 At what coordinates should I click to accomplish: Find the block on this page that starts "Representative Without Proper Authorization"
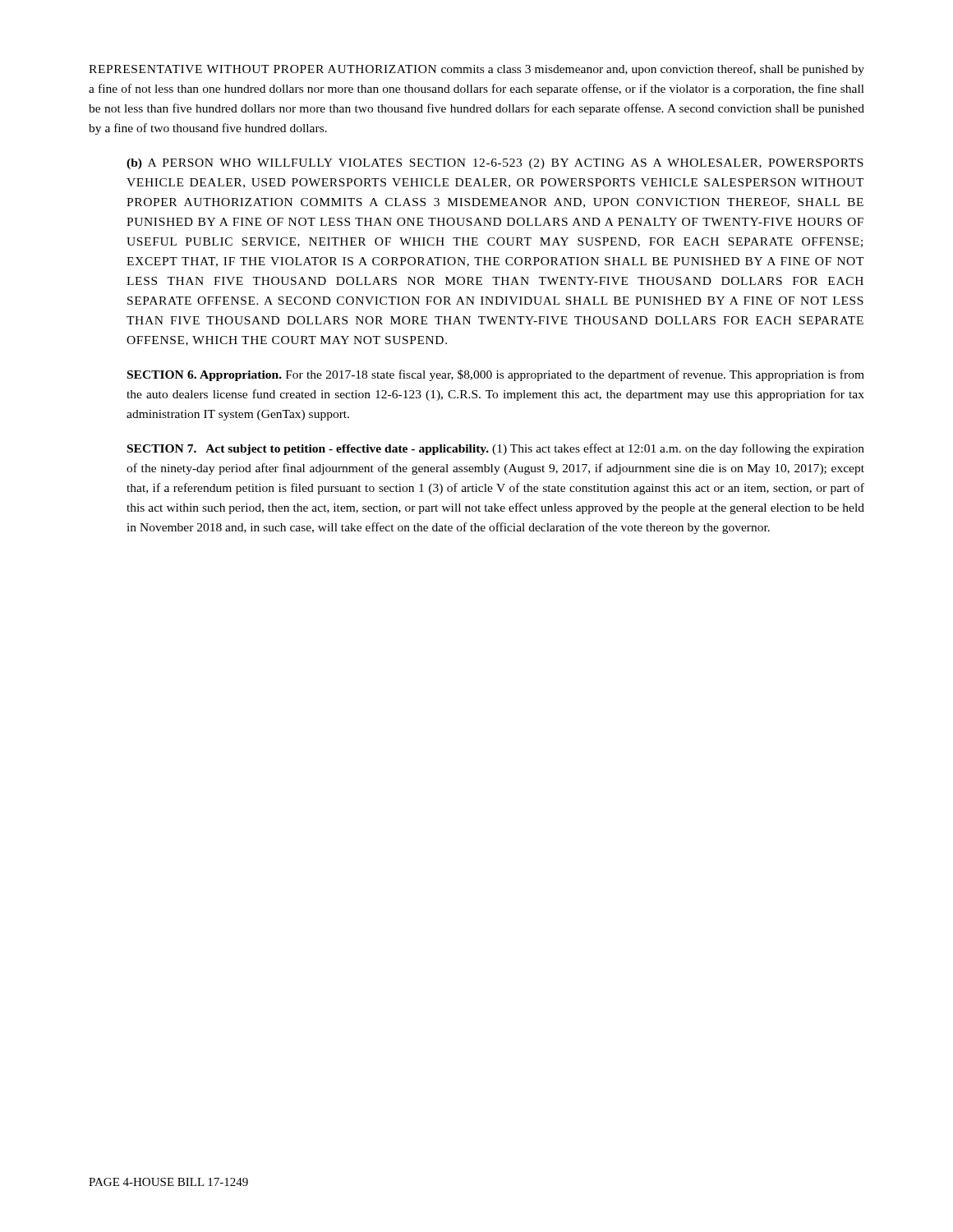click(x=476, y=98)
